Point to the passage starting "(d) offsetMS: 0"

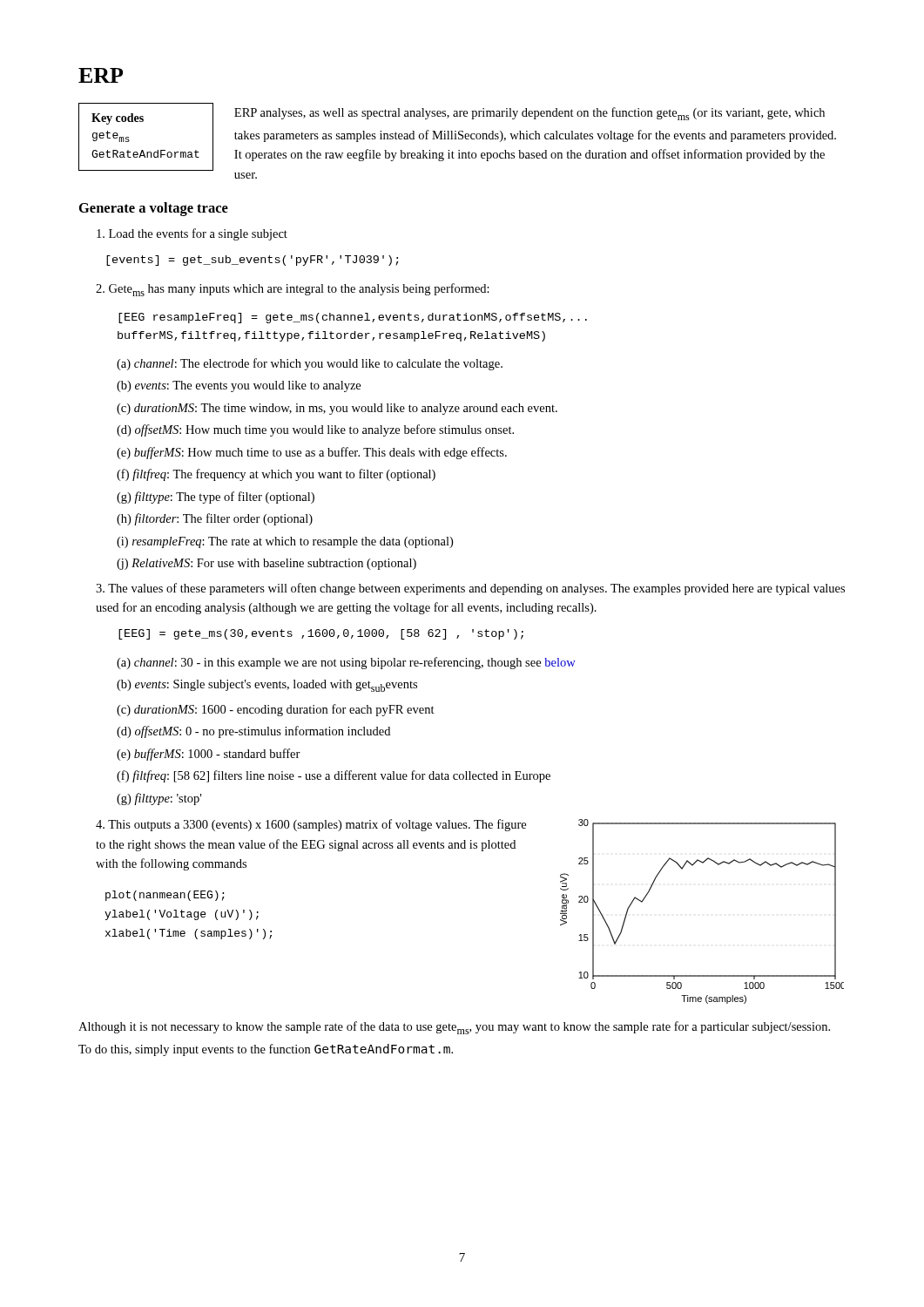coord(254,731)
